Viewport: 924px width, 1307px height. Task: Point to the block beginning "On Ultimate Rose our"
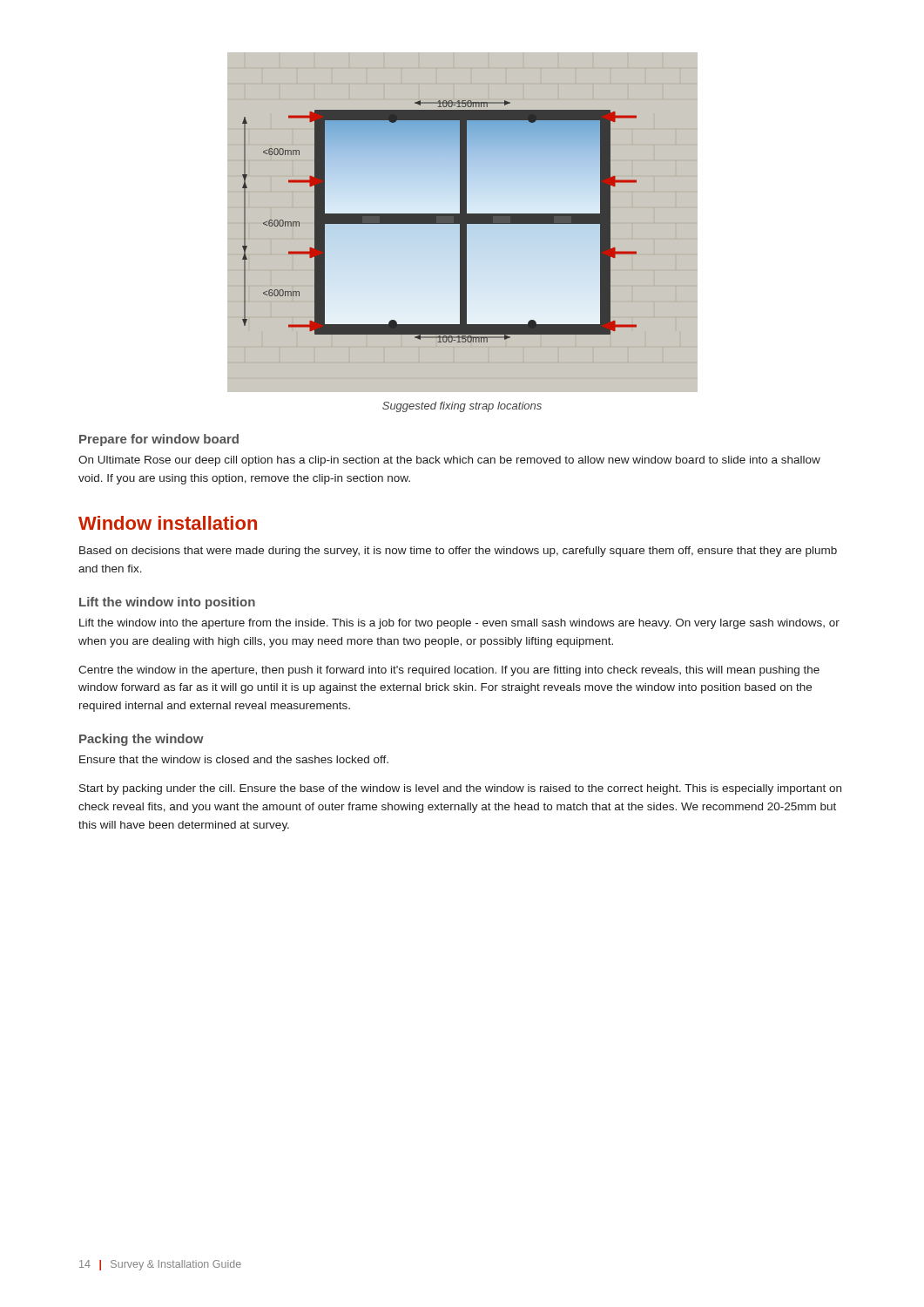(x=449, y=469)
